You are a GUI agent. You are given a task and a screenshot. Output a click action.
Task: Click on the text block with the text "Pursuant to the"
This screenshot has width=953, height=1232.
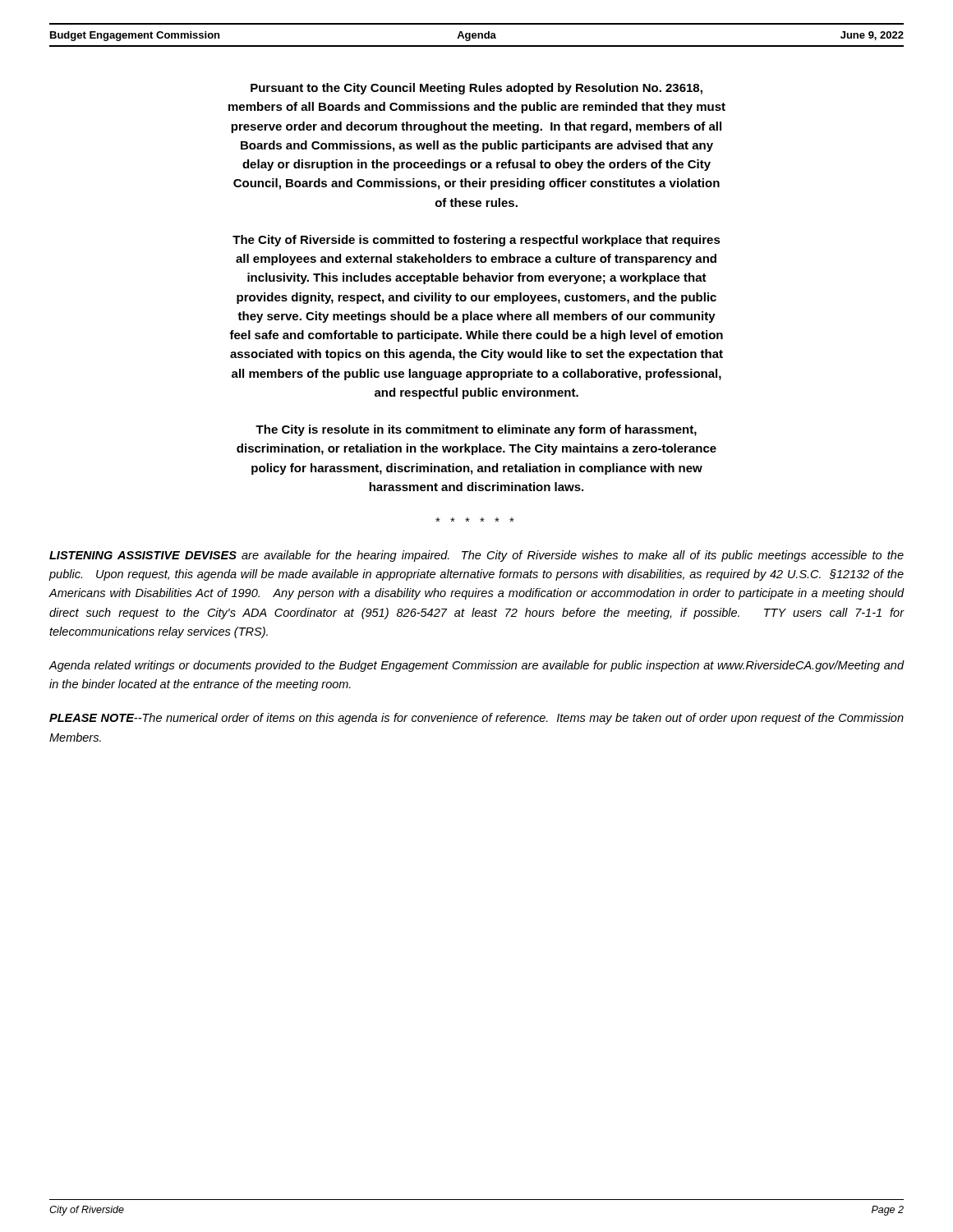[476, 145]
